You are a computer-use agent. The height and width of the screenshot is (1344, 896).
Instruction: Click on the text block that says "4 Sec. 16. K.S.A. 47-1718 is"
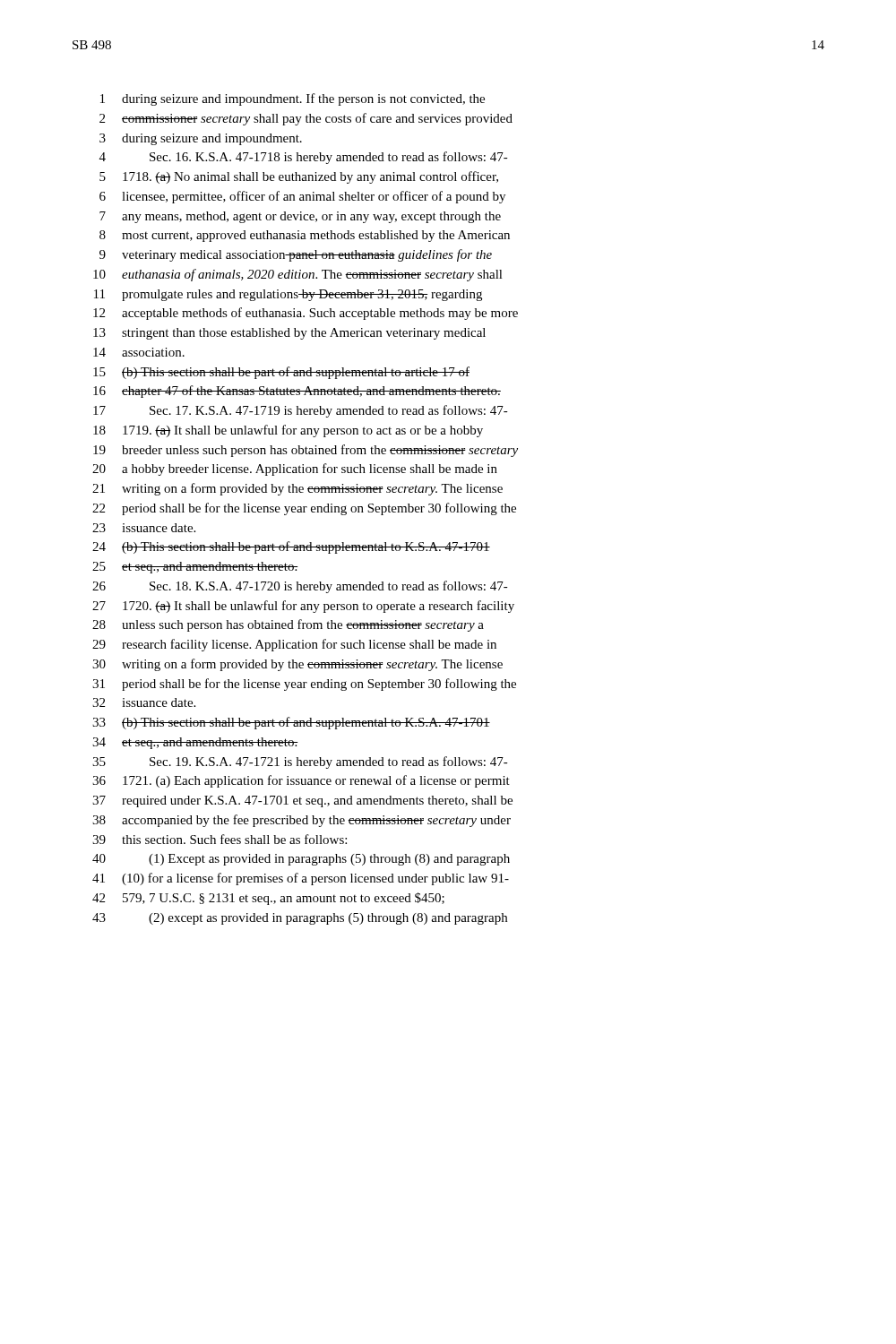point(448,255)
